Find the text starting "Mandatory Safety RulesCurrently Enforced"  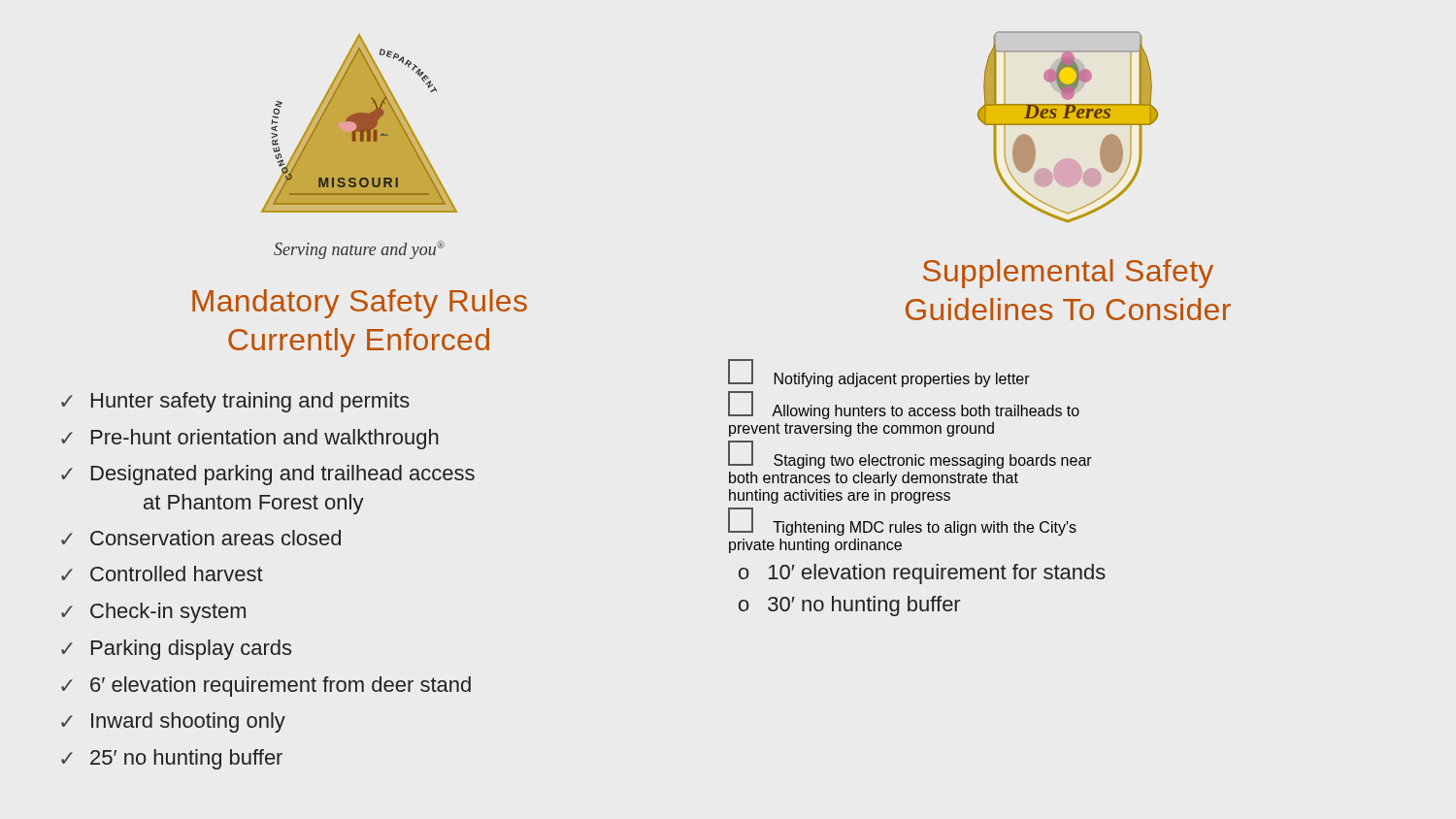359,320
